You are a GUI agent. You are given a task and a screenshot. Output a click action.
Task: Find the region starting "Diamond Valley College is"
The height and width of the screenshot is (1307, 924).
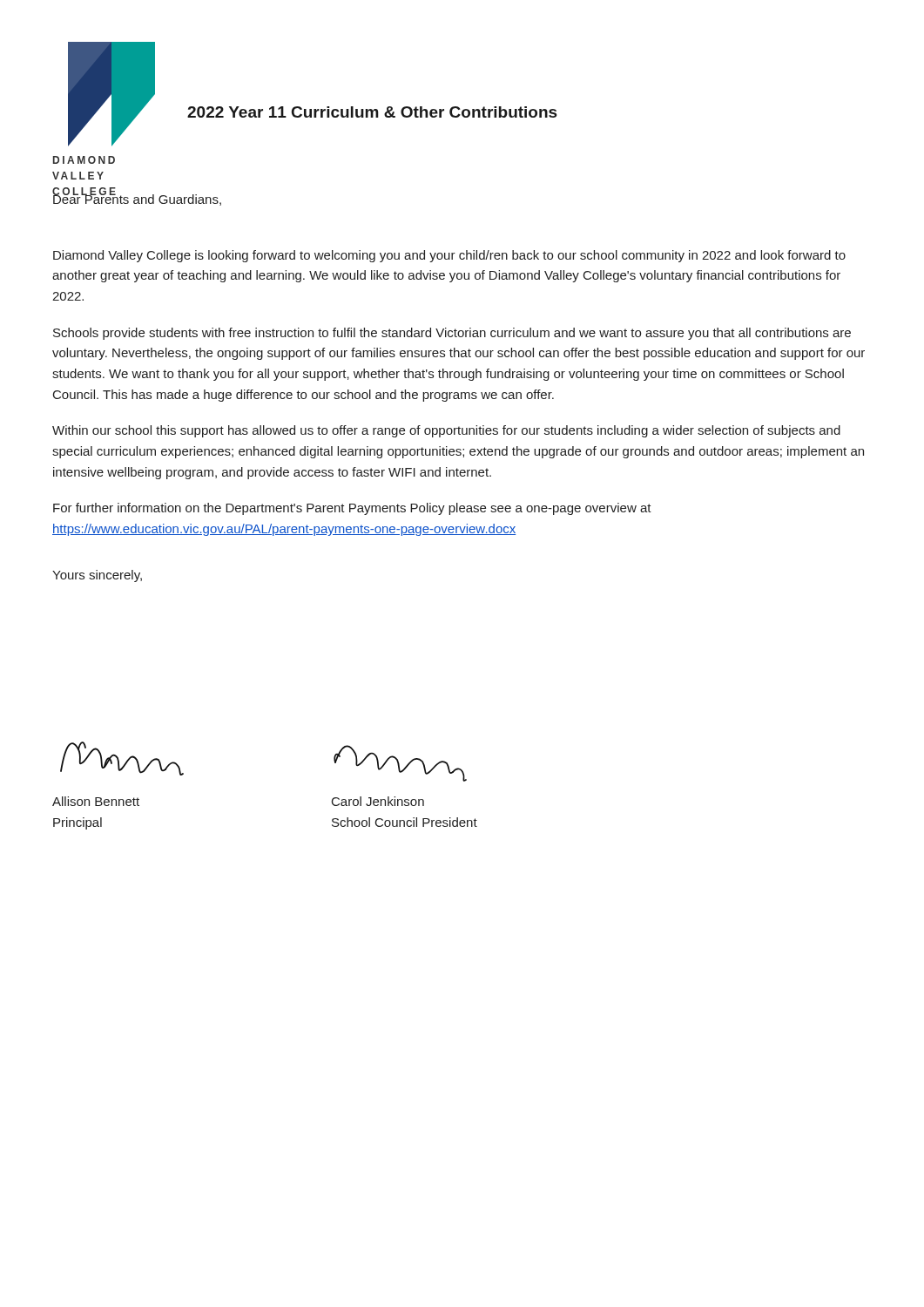click(449, 275)
